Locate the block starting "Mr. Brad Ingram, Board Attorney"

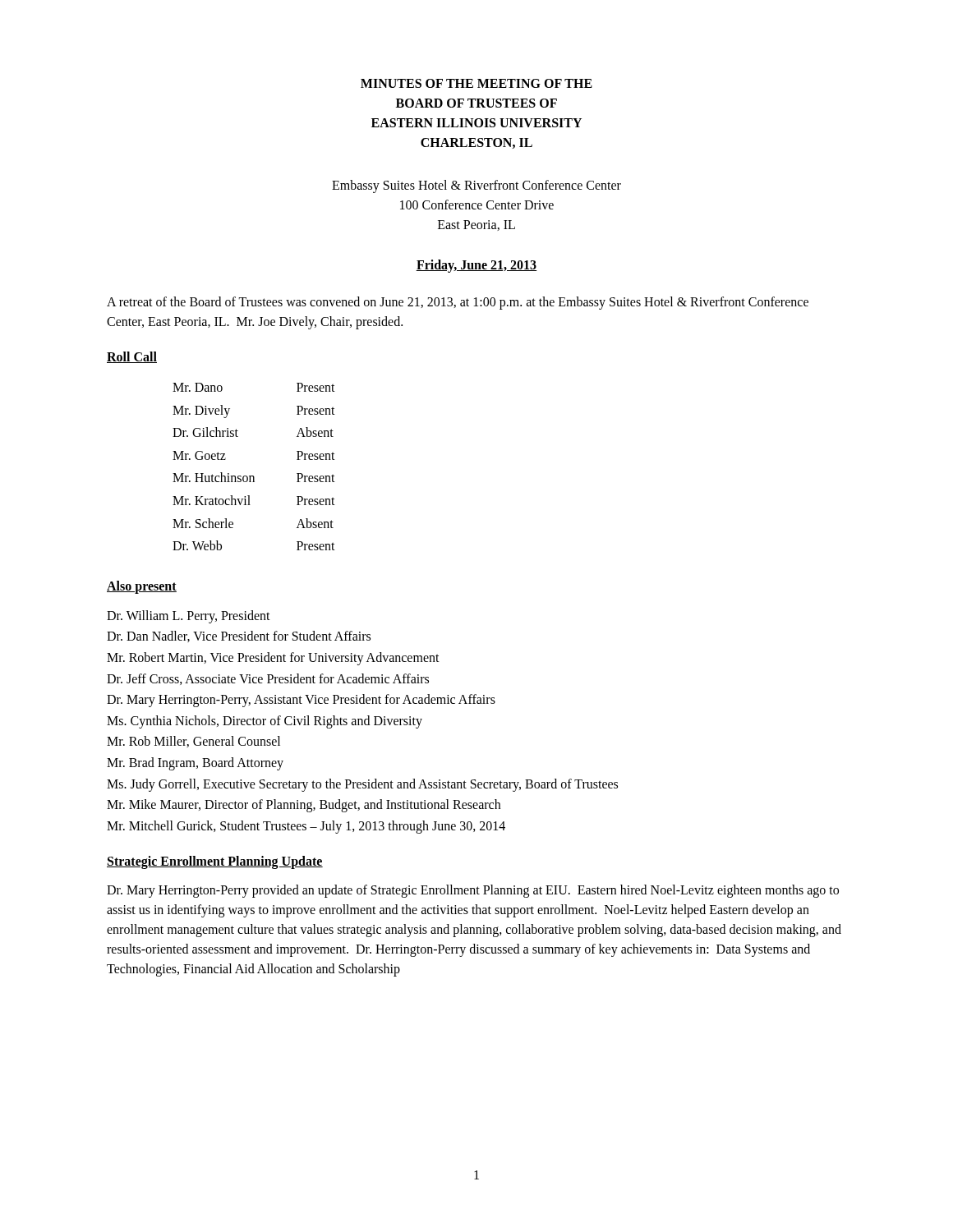[x=195, y=764]
